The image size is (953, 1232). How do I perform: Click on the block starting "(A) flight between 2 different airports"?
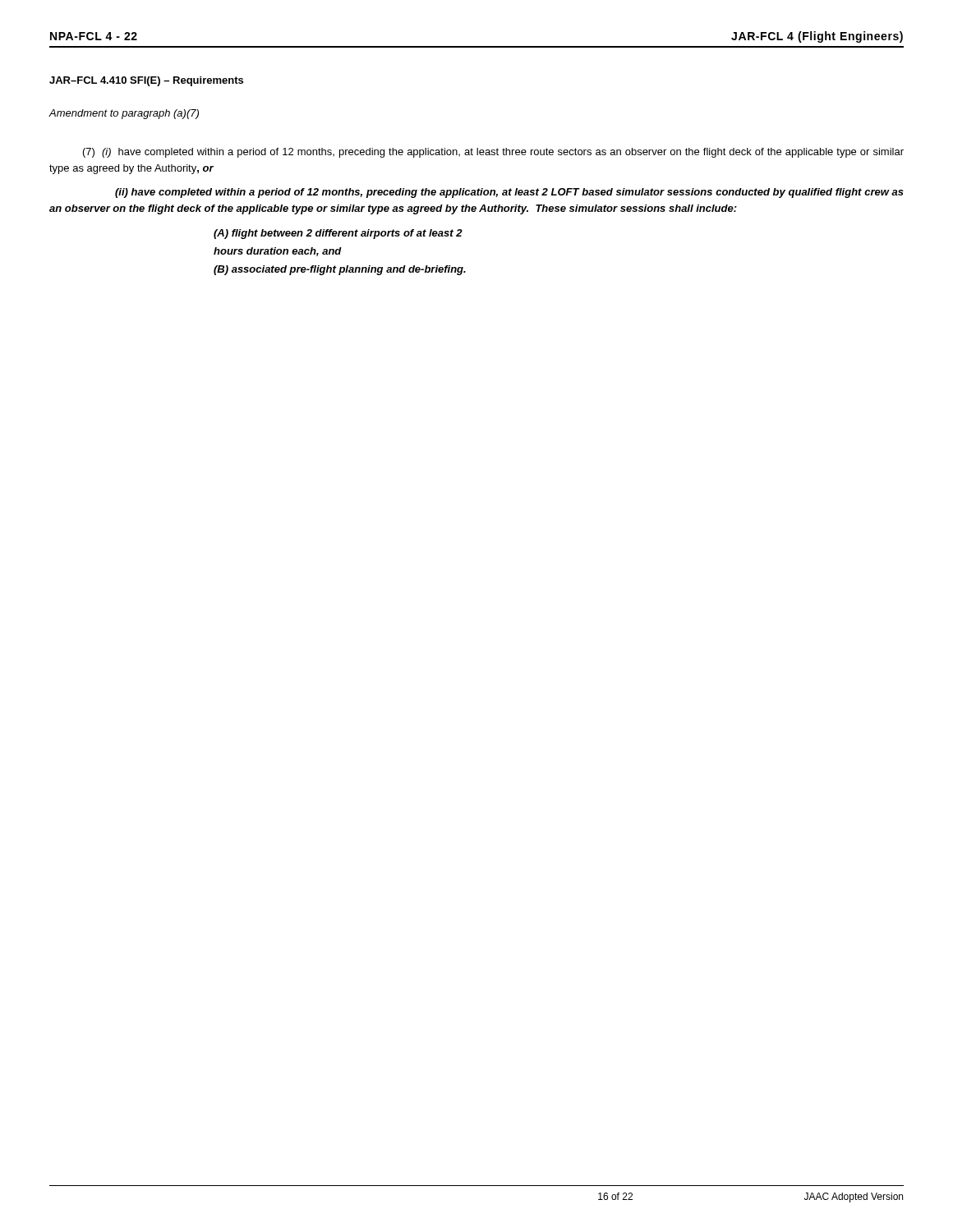pos(338,242)
